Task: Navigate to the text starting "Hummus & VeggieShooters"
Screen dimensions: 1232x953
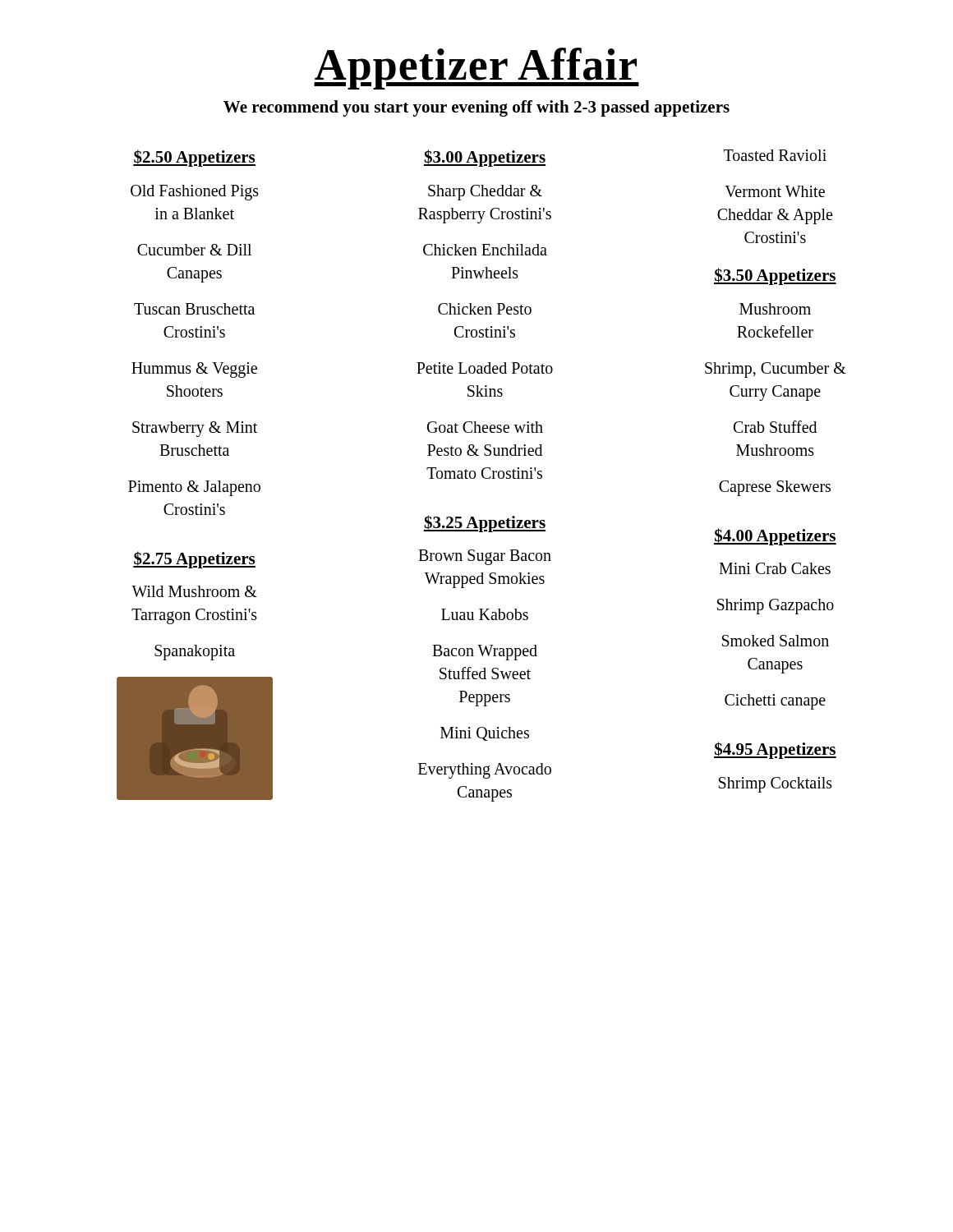Action: [194, 379]
